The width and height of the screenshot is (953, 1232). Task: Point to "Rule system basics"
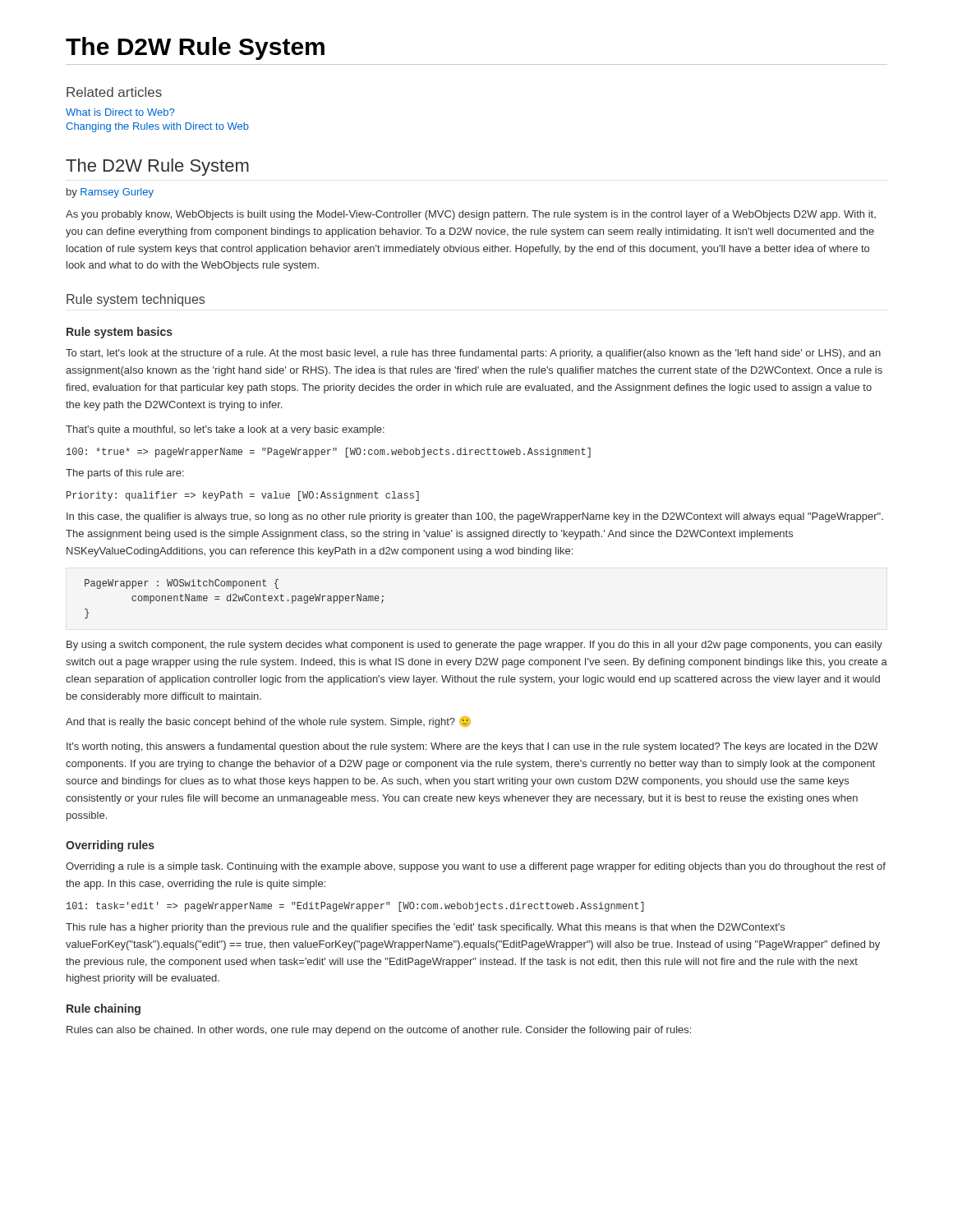point(120,333)
